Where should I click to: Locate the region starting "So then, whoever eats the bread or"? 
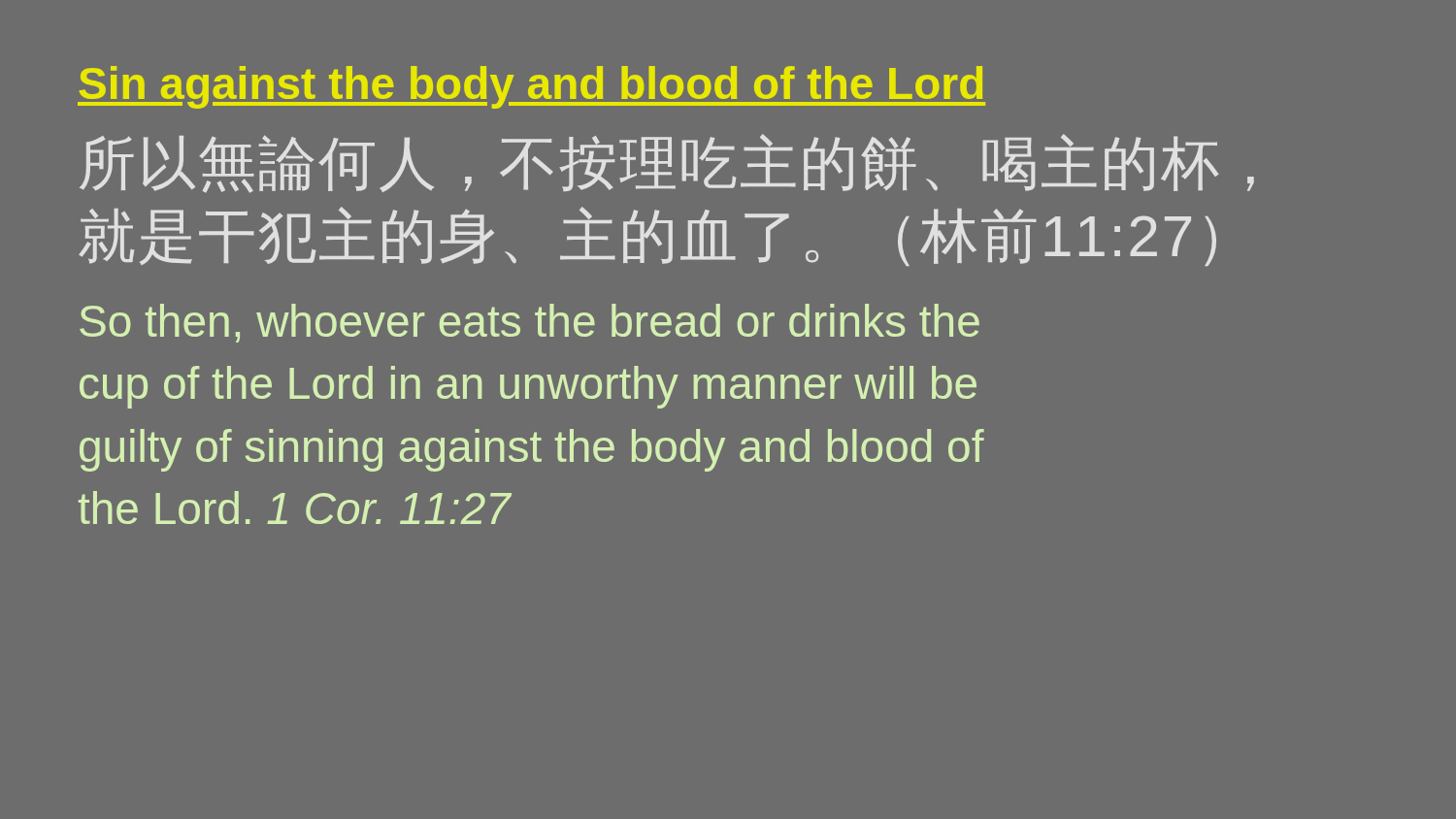point(531,415)
